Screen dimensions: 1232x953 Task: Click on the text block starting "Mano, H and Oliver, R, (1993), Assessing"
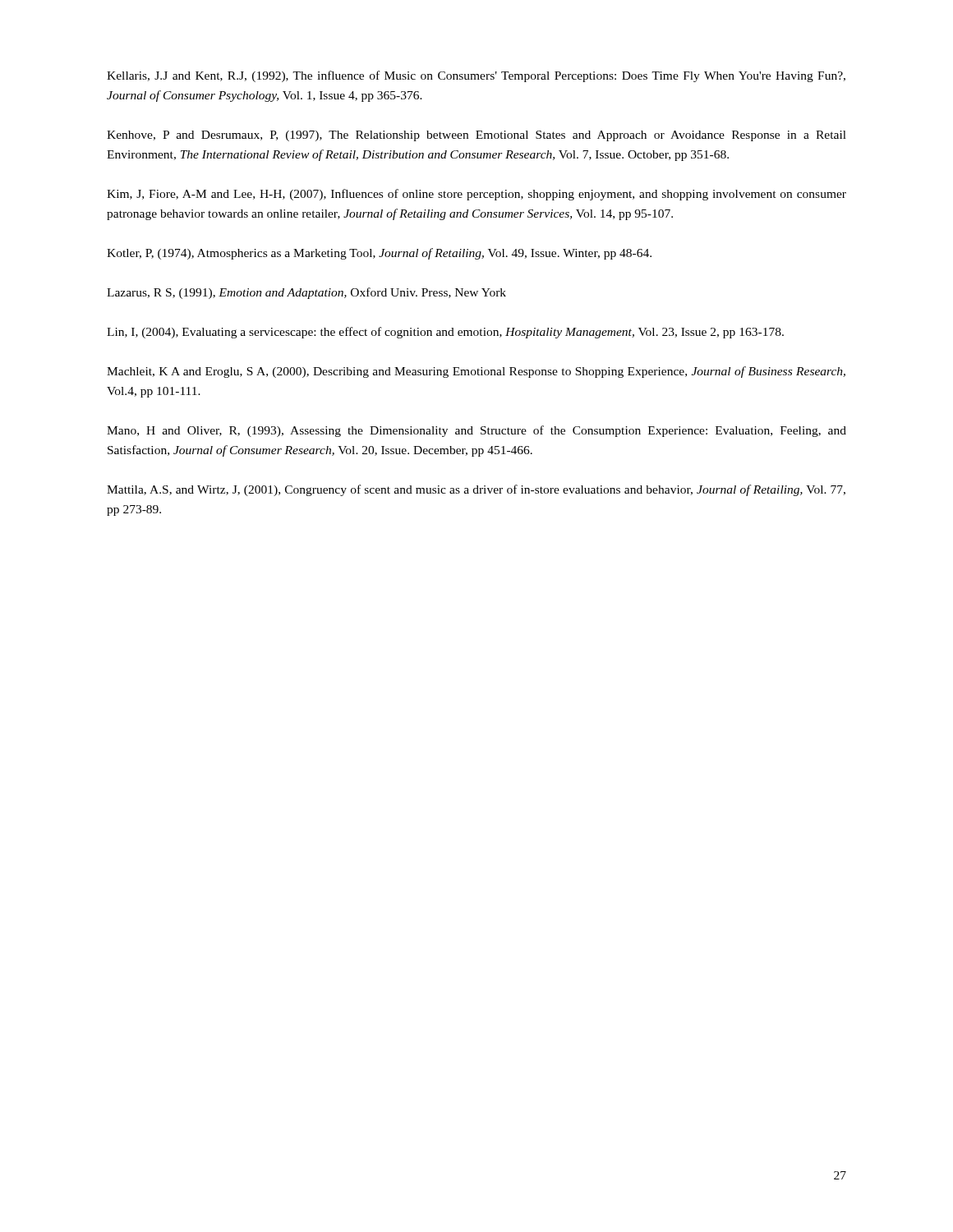476,440
